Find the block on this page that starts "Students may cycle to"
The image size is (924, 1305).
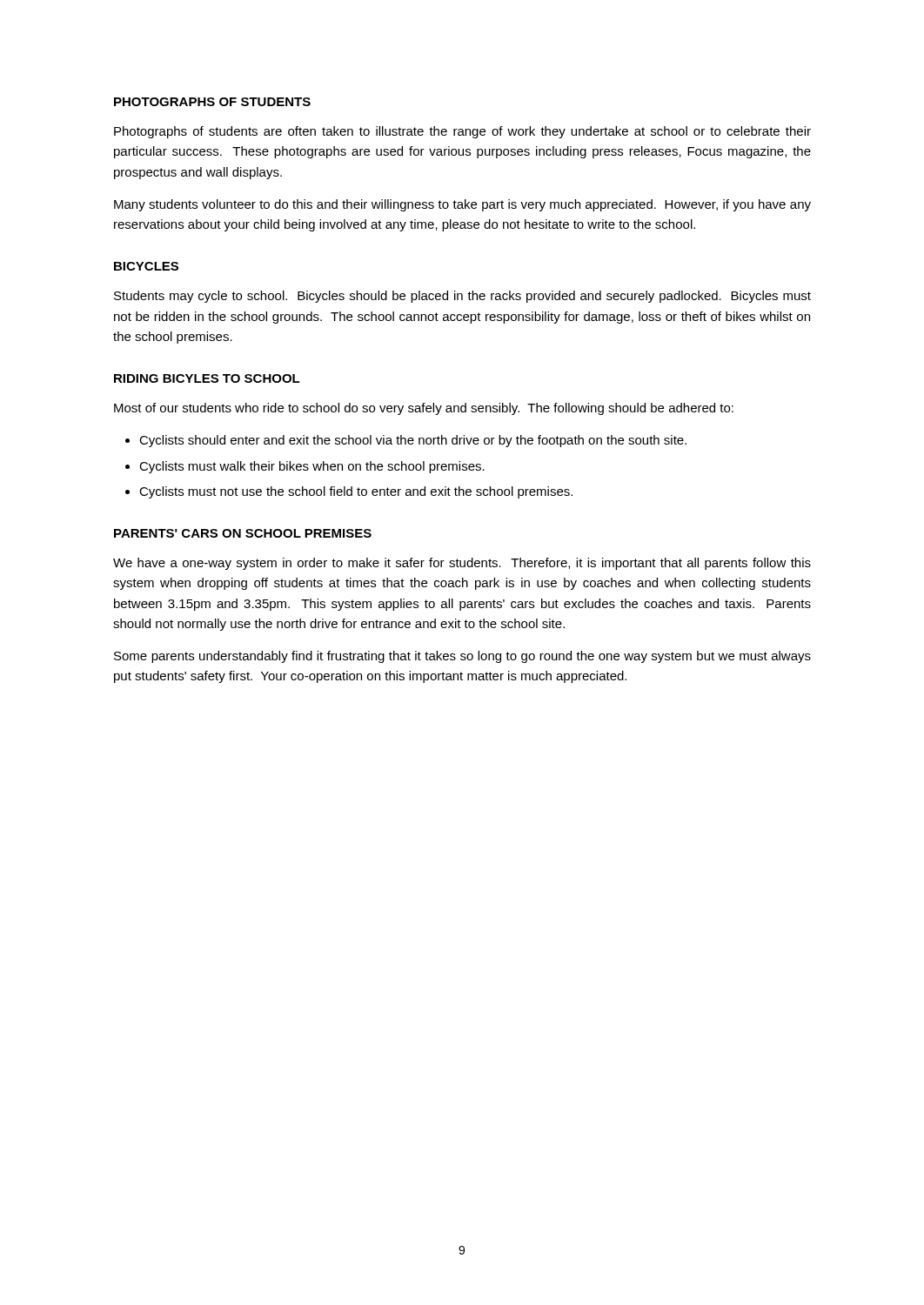point(462,316)
